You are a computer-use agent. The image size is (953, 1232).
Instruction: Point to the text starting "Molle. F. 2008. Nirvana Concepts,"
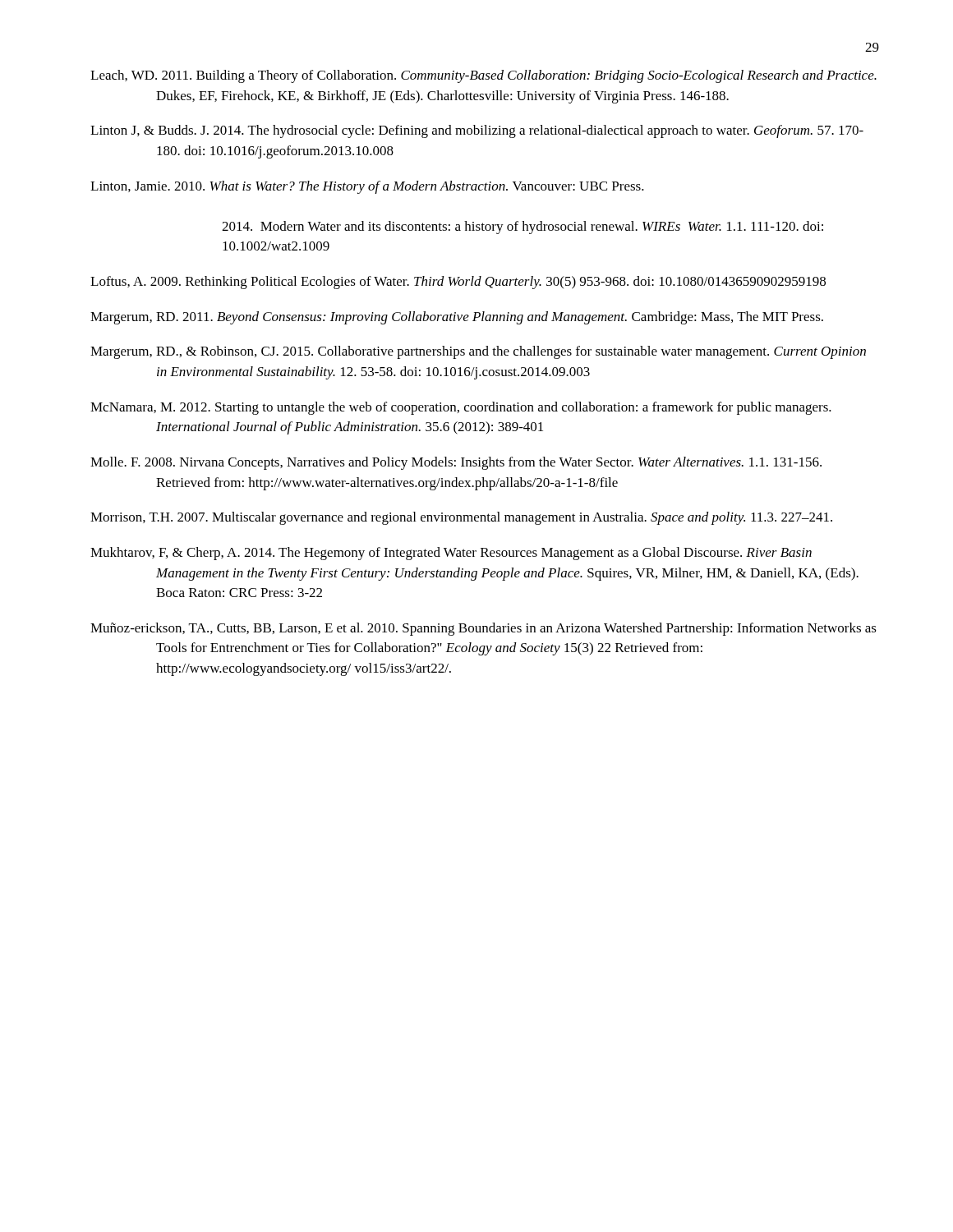point(456,472)
